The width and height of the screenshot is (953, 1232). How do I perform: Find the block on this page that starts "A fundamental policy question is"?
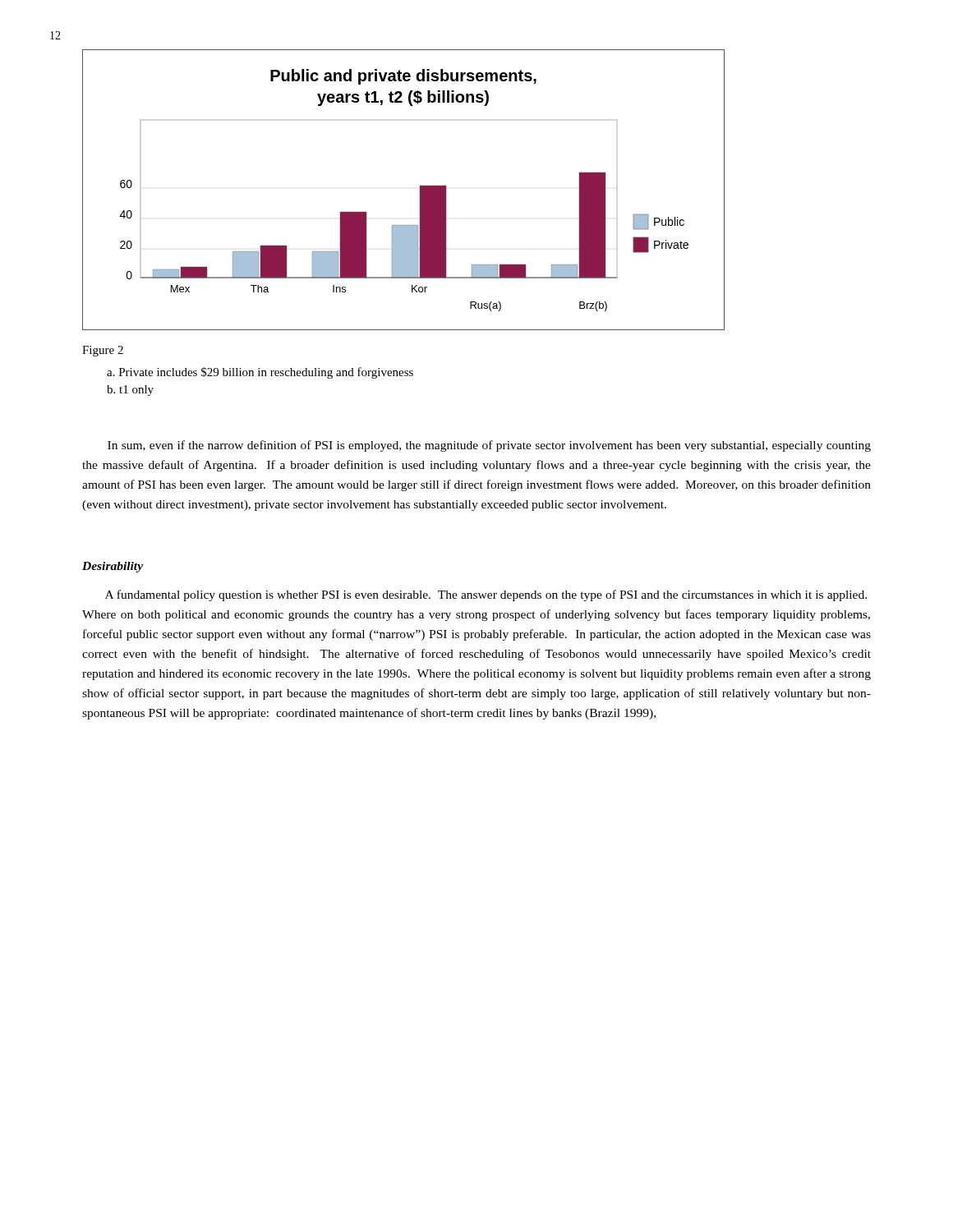point(476,653)
